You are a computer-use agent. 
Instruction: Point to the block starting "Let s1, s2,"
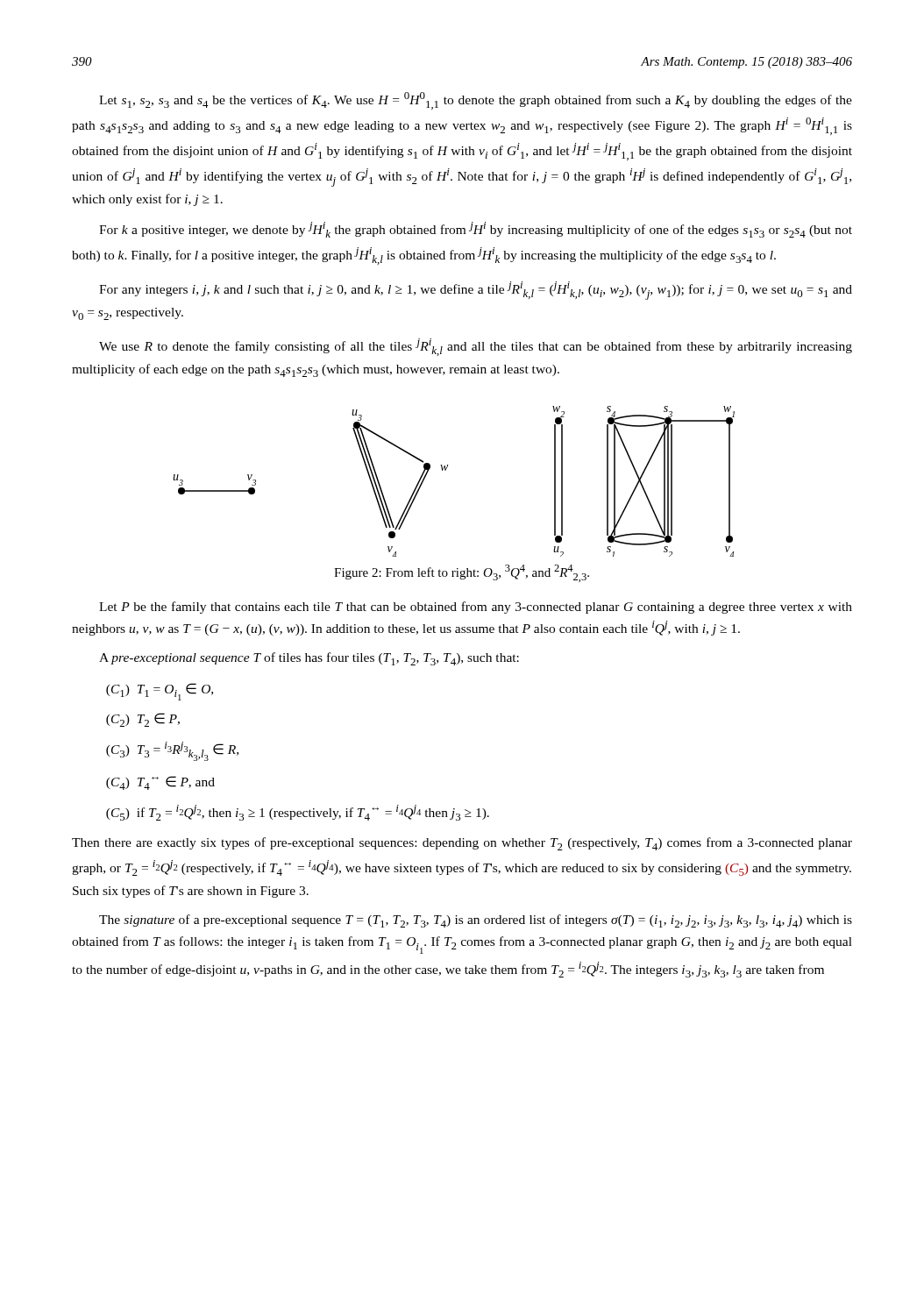click(x=462, y=148)
